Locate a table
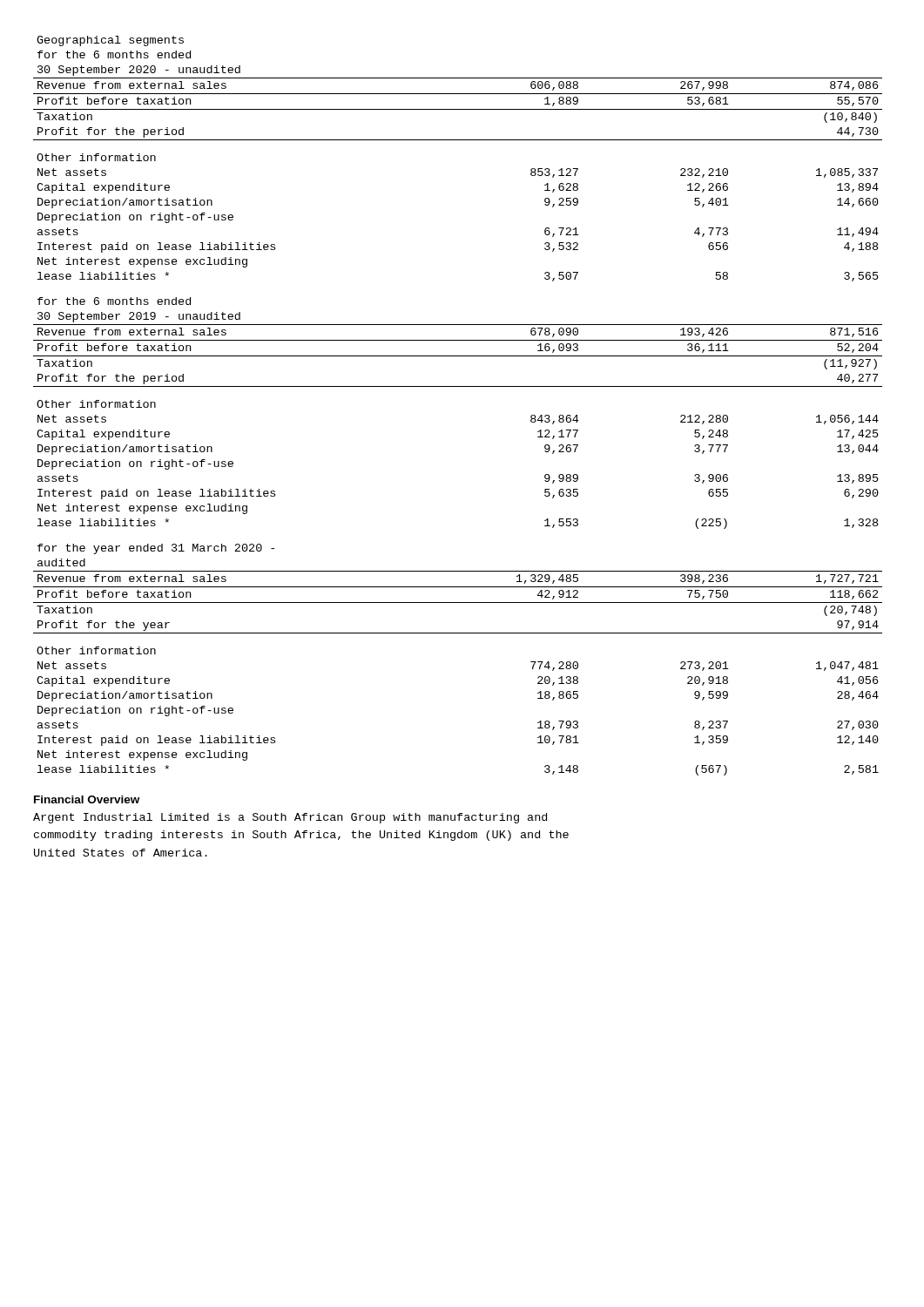 pos(458,405)
